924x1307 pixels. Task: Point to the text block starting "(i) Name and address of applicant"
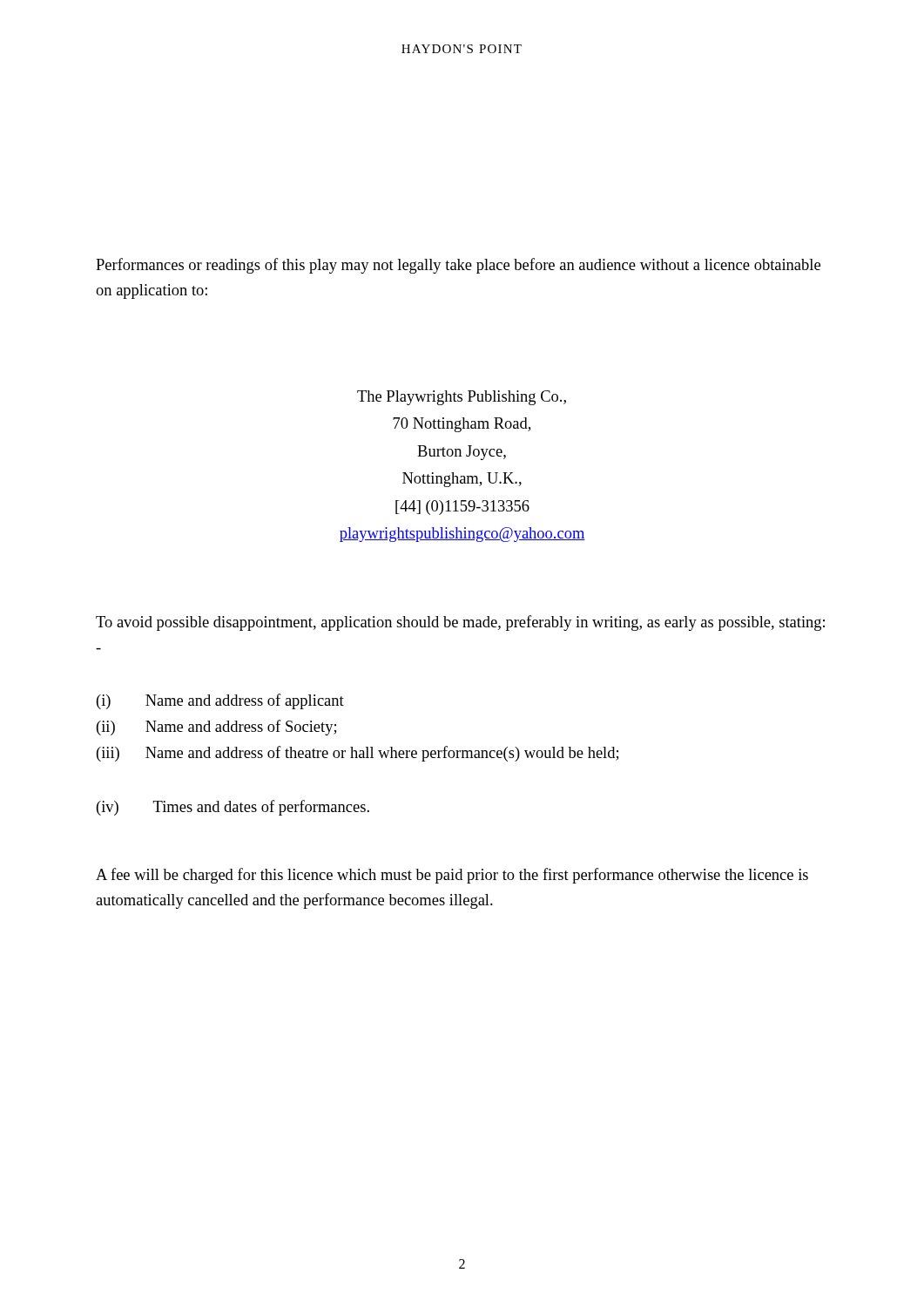(x=220, y=701)
